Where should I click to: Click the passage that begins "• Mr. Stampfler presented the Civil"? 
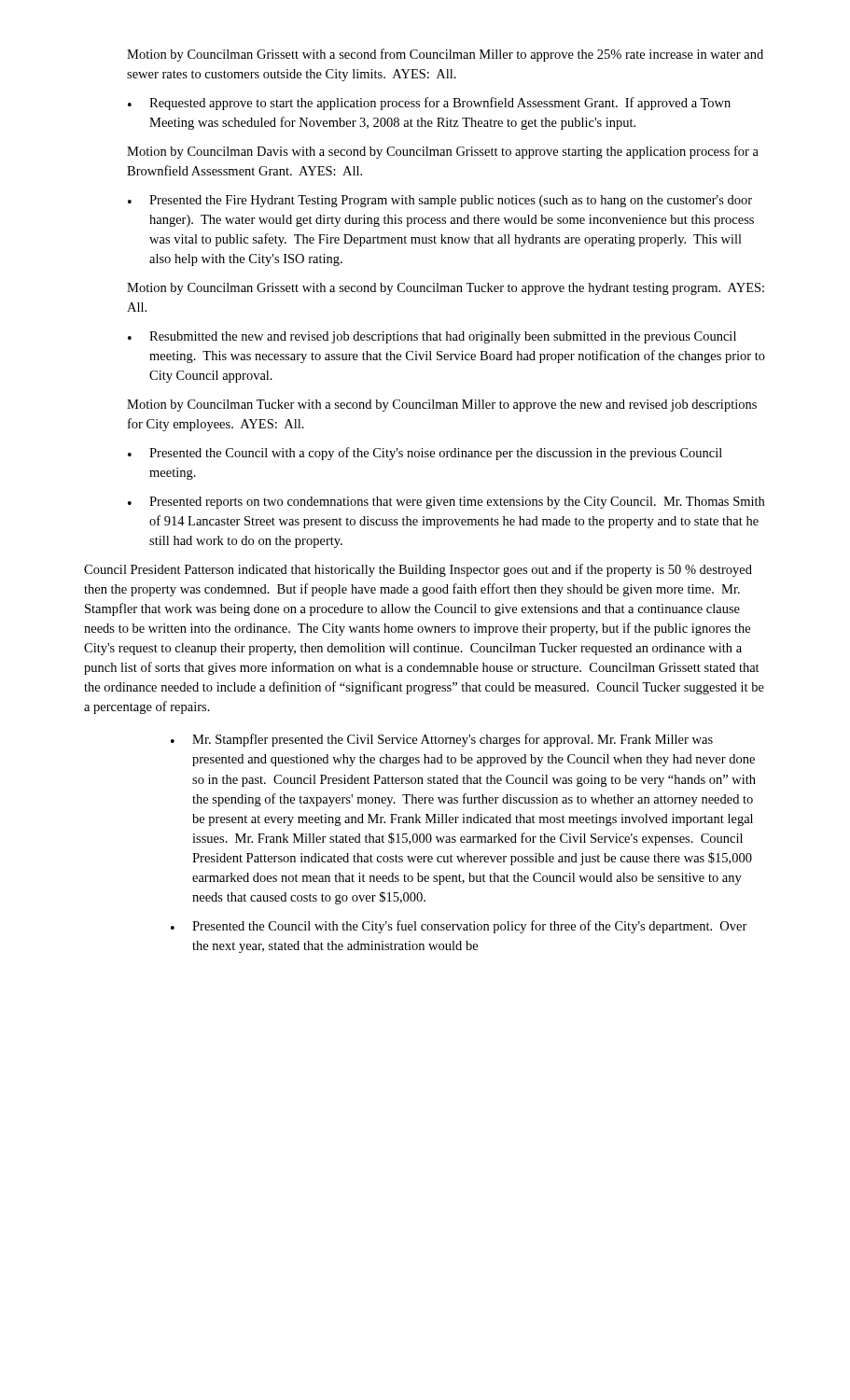pyautogui.click(x=468, y=819)
